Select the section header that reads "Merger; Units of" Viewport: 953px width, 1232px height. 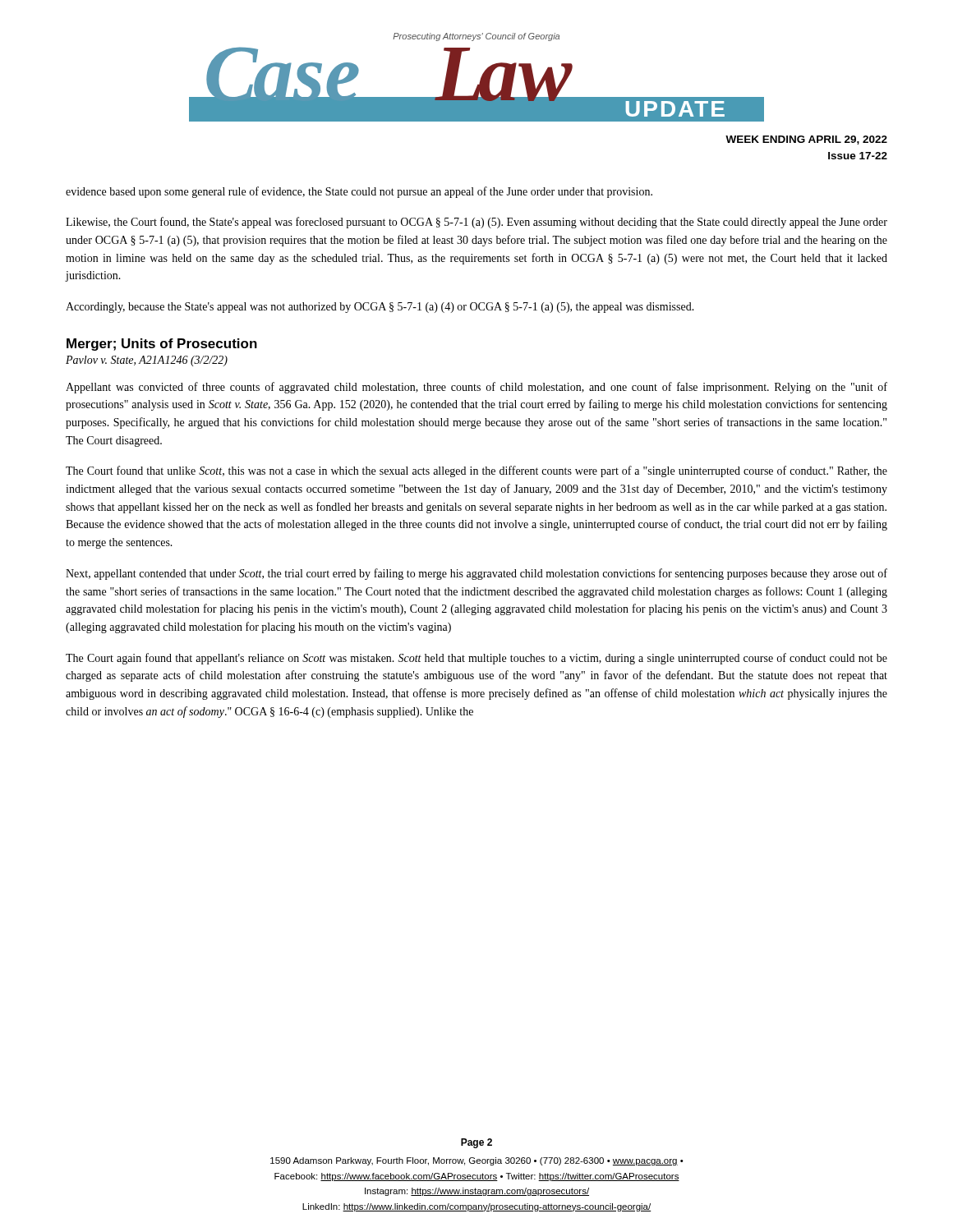[x=162, y=343]
